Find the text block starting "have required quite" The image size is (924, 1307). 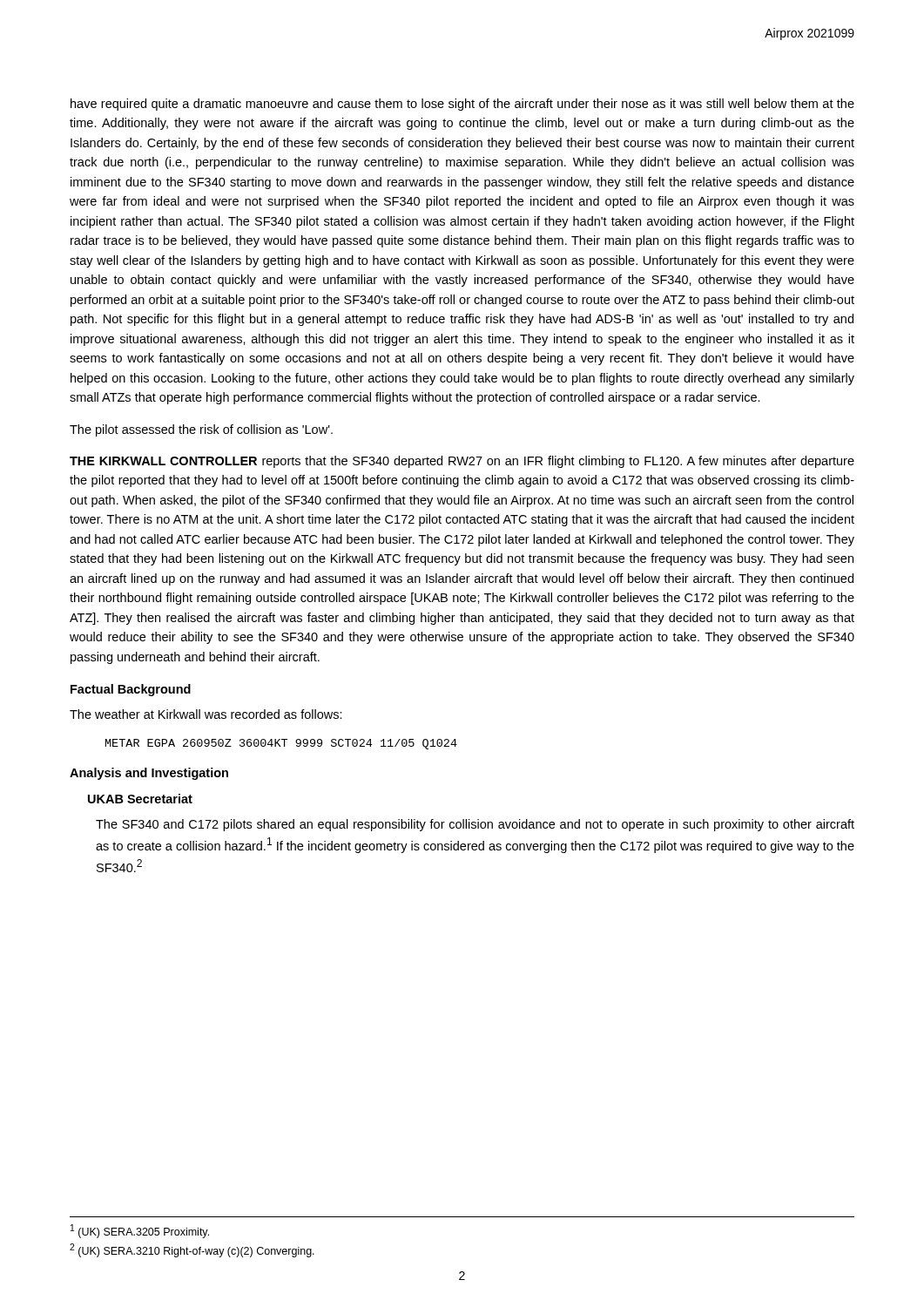click(462, 251)
